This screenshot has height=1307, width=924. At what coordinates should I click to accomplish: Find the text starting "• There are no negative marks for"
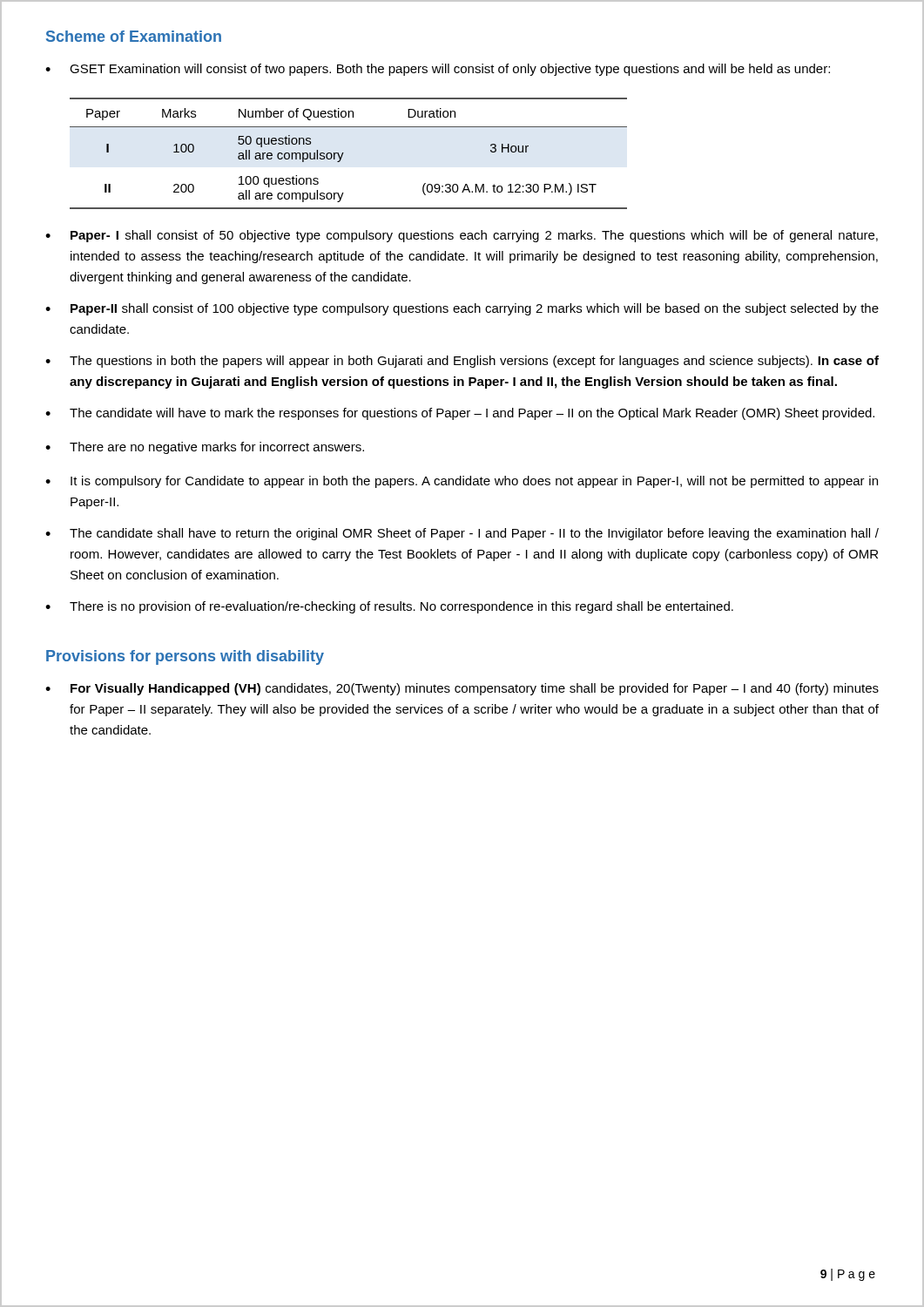[205, 448]
